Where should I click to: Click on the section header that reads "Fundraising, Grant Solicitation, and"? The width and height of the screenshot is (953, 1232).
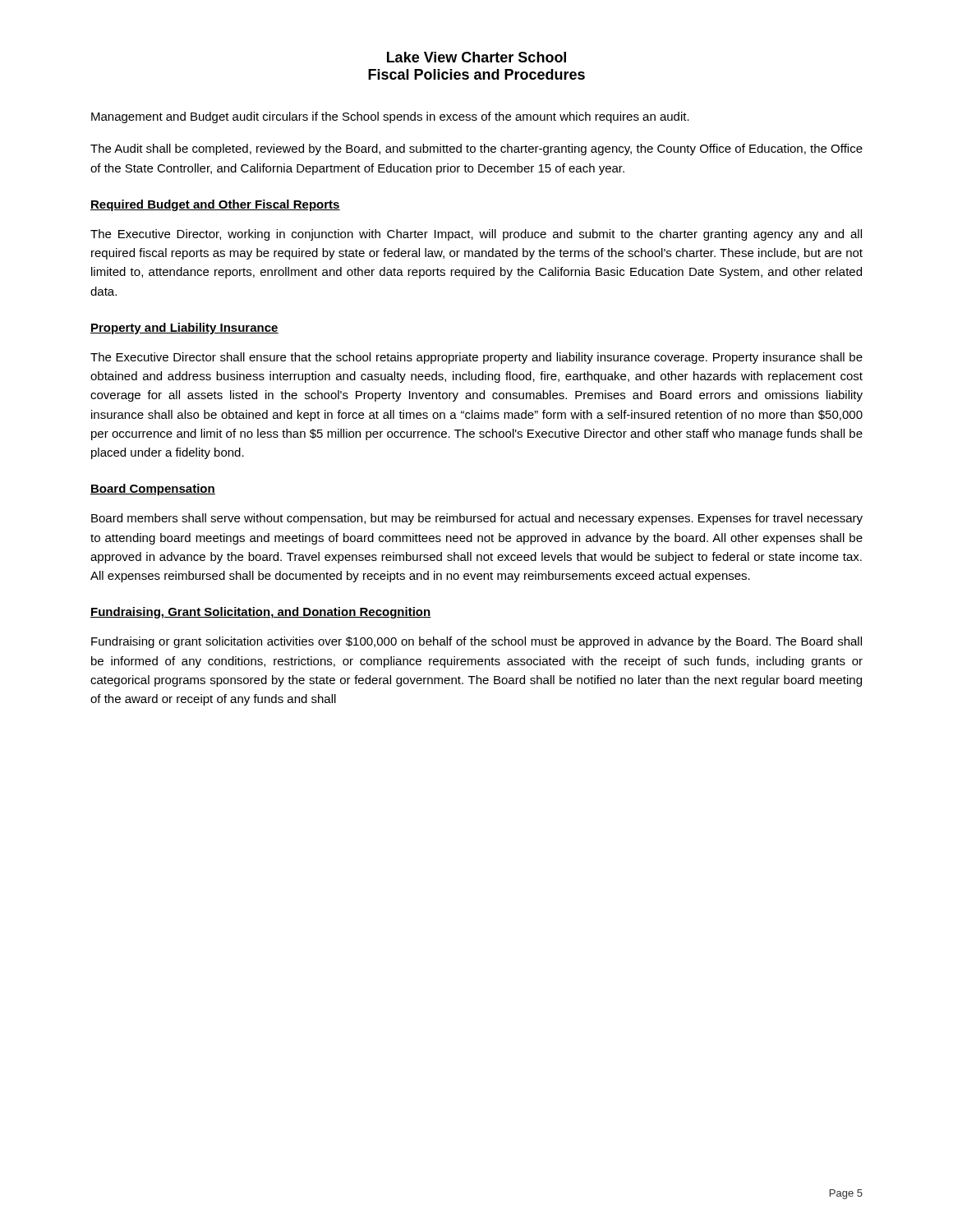point(261,612)
